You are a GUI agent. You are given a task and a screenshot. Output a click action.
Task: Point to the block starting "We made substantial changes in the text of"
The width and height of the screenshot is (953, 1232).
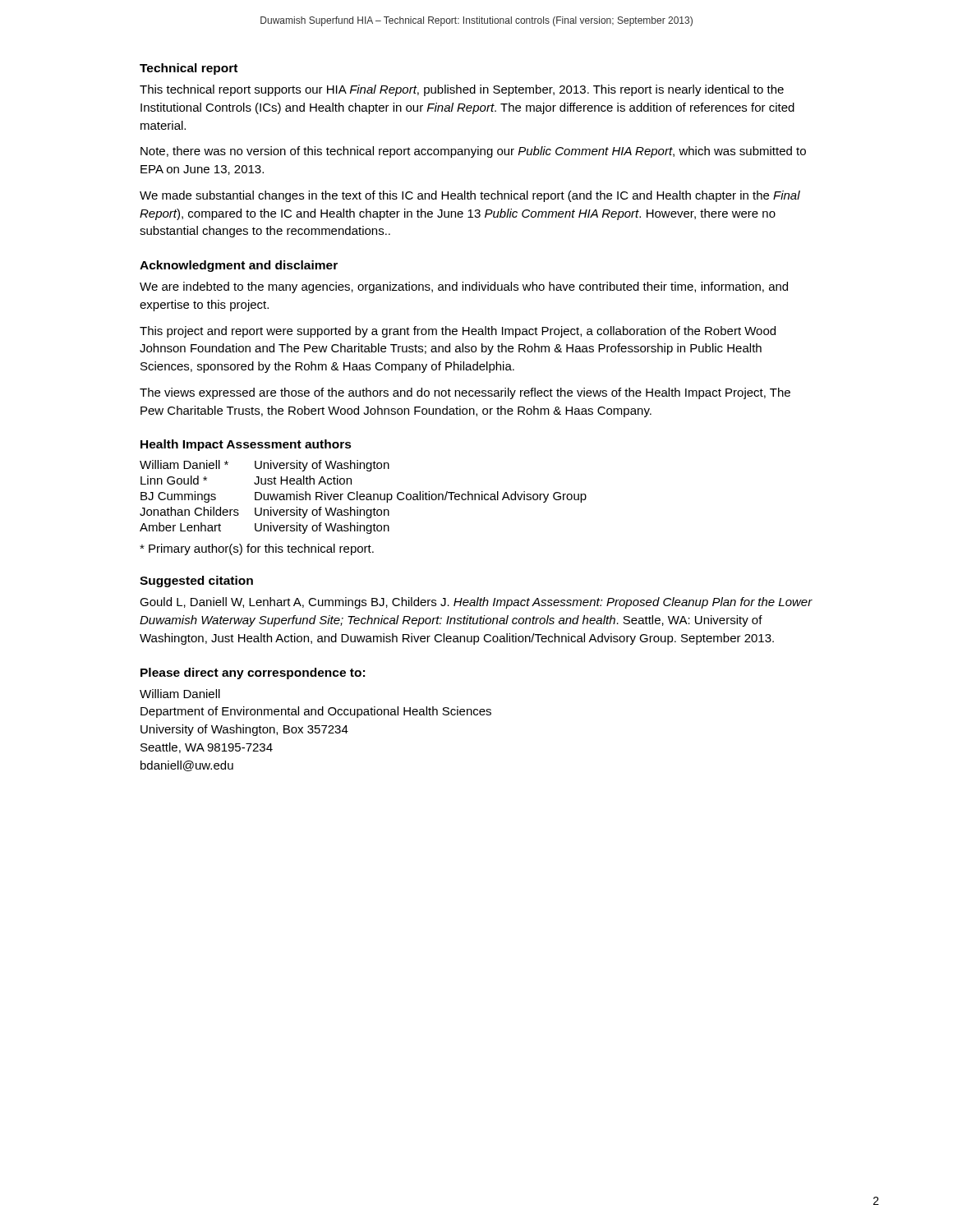coord(470,213)
